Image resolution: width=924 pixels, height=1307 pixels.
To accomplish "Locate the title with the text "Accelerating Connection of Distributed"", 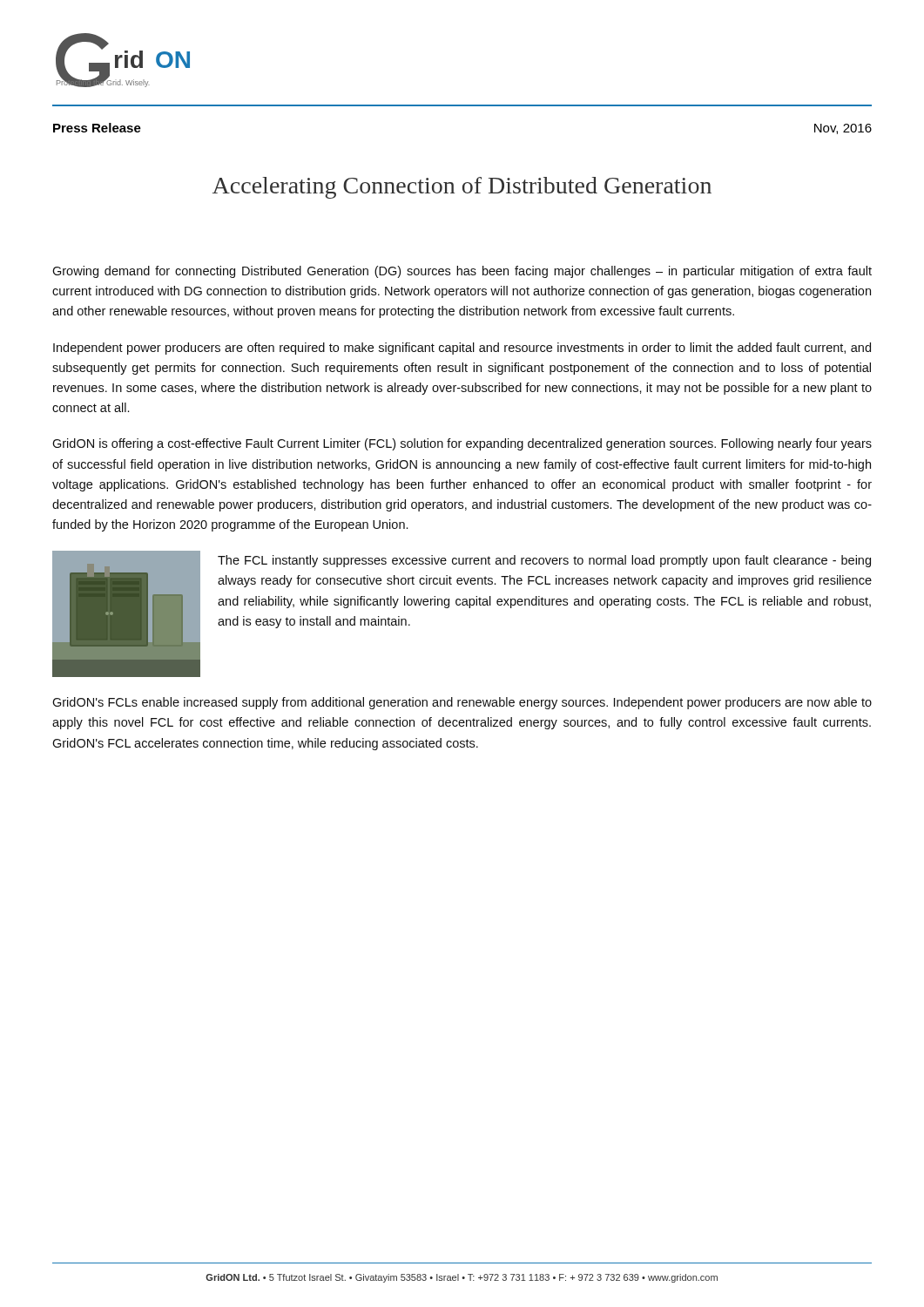I will point(462,185).
